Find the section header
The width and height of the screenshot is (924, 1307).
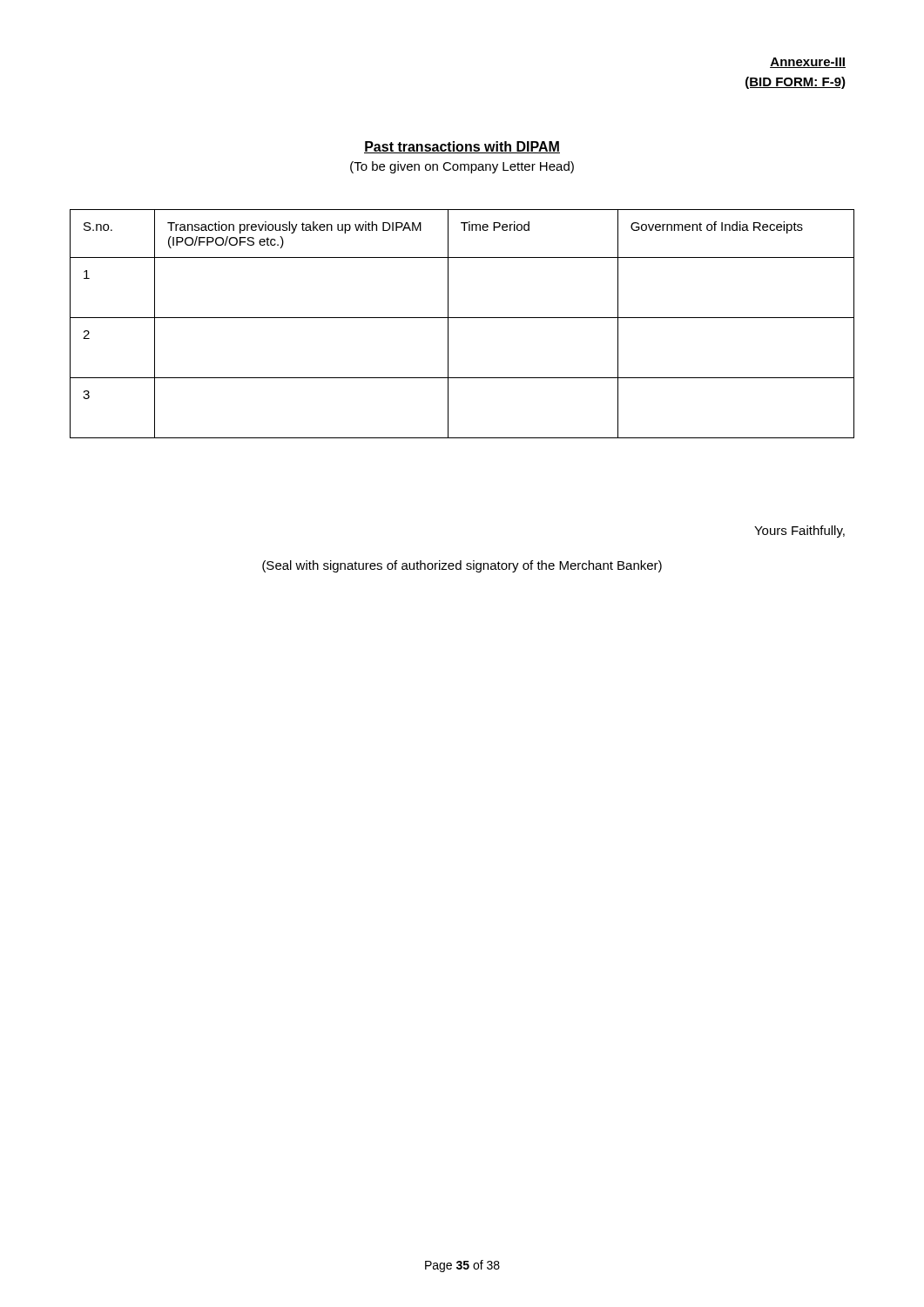point(795,72)
